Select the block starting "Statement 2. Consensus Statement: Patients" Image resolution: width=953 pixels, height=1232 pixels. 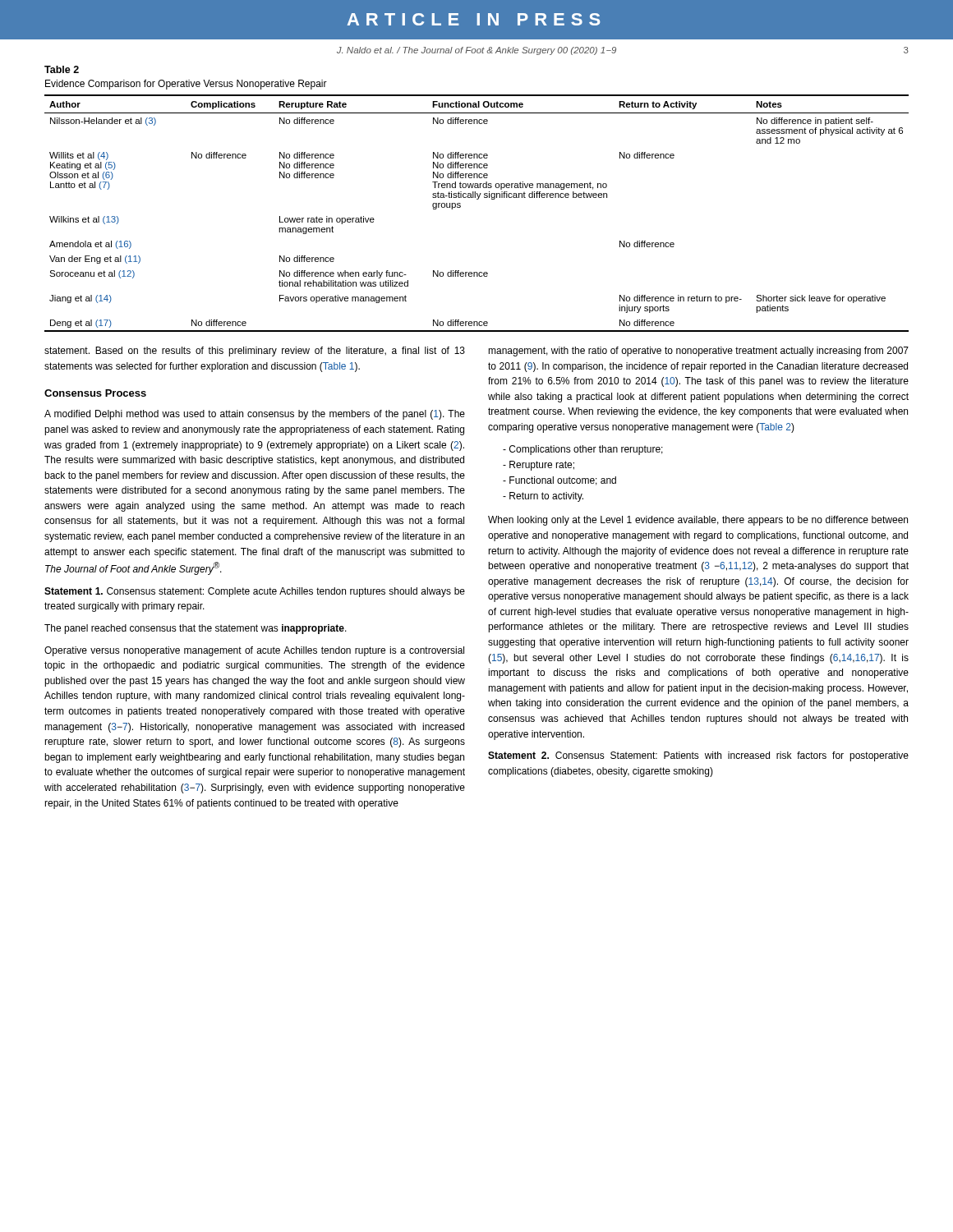[698, 763]
